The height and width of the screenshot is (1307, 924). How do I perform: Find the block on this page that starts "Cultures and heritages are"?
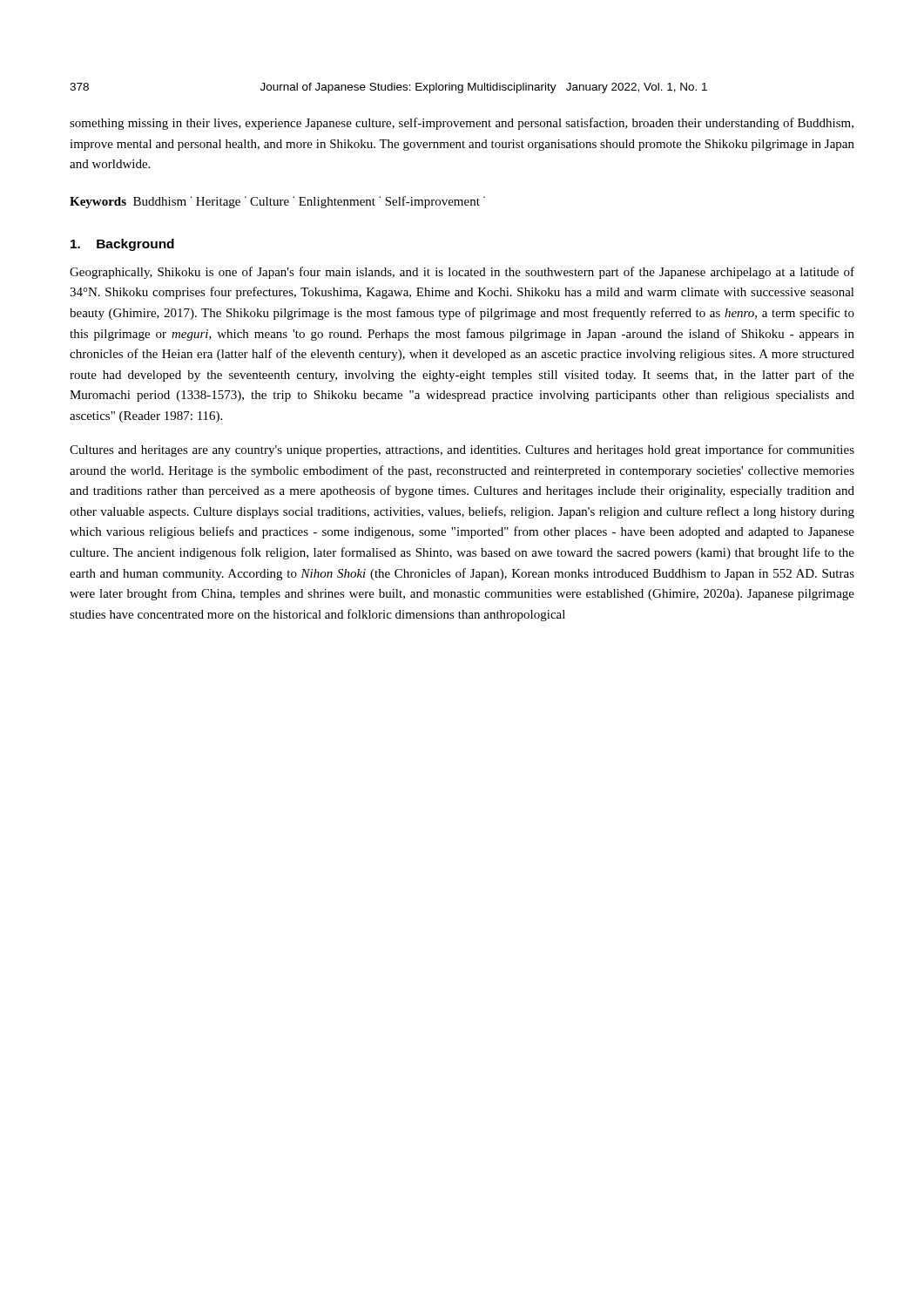pos(462,533)
